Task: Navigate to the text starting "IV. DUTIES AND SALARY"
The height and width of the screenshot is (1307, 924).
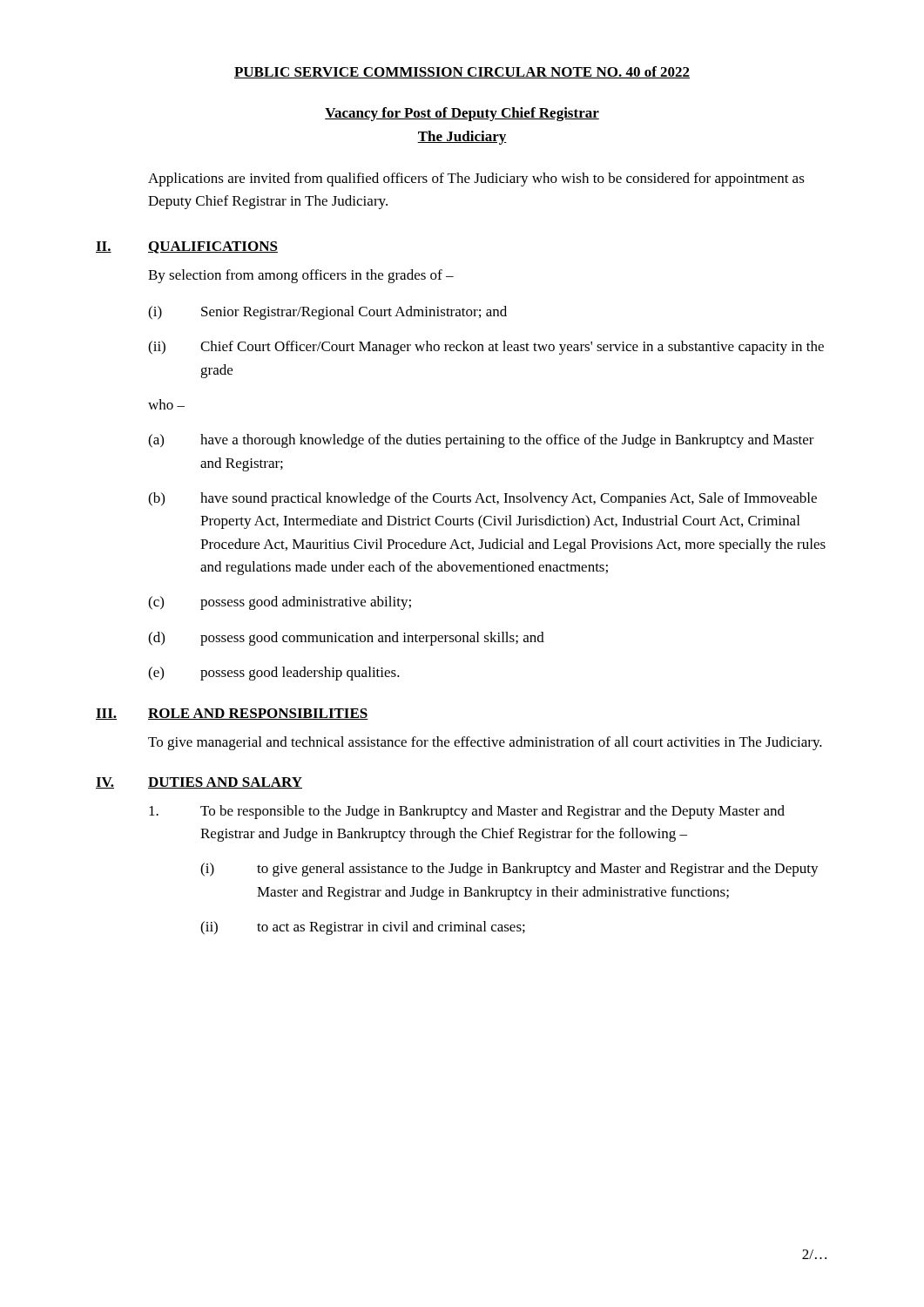Action: click(x=199, y=782)
